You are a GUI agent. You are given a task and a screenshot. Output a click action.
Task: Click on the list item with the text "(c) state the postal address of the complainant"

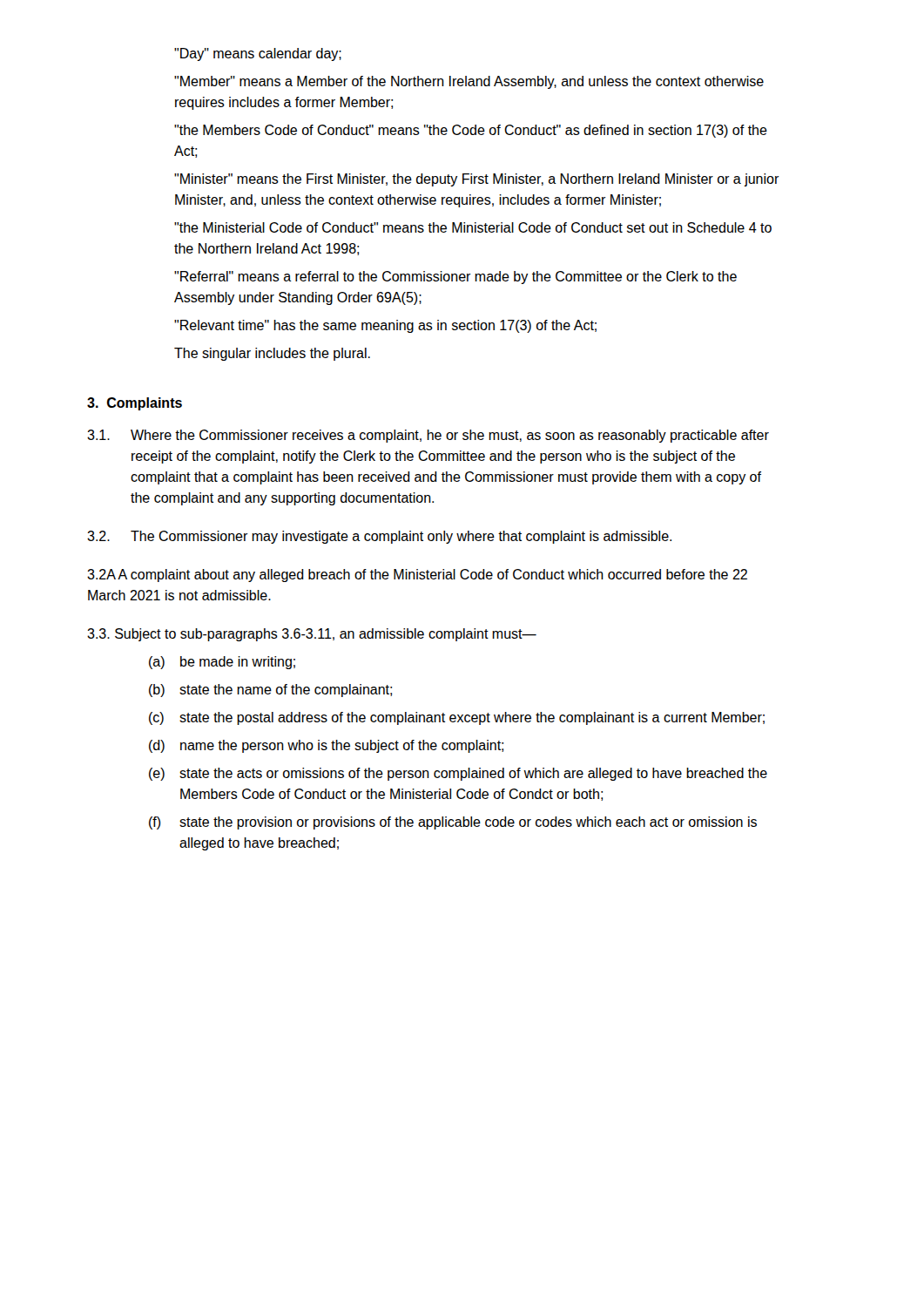[466, 718]
